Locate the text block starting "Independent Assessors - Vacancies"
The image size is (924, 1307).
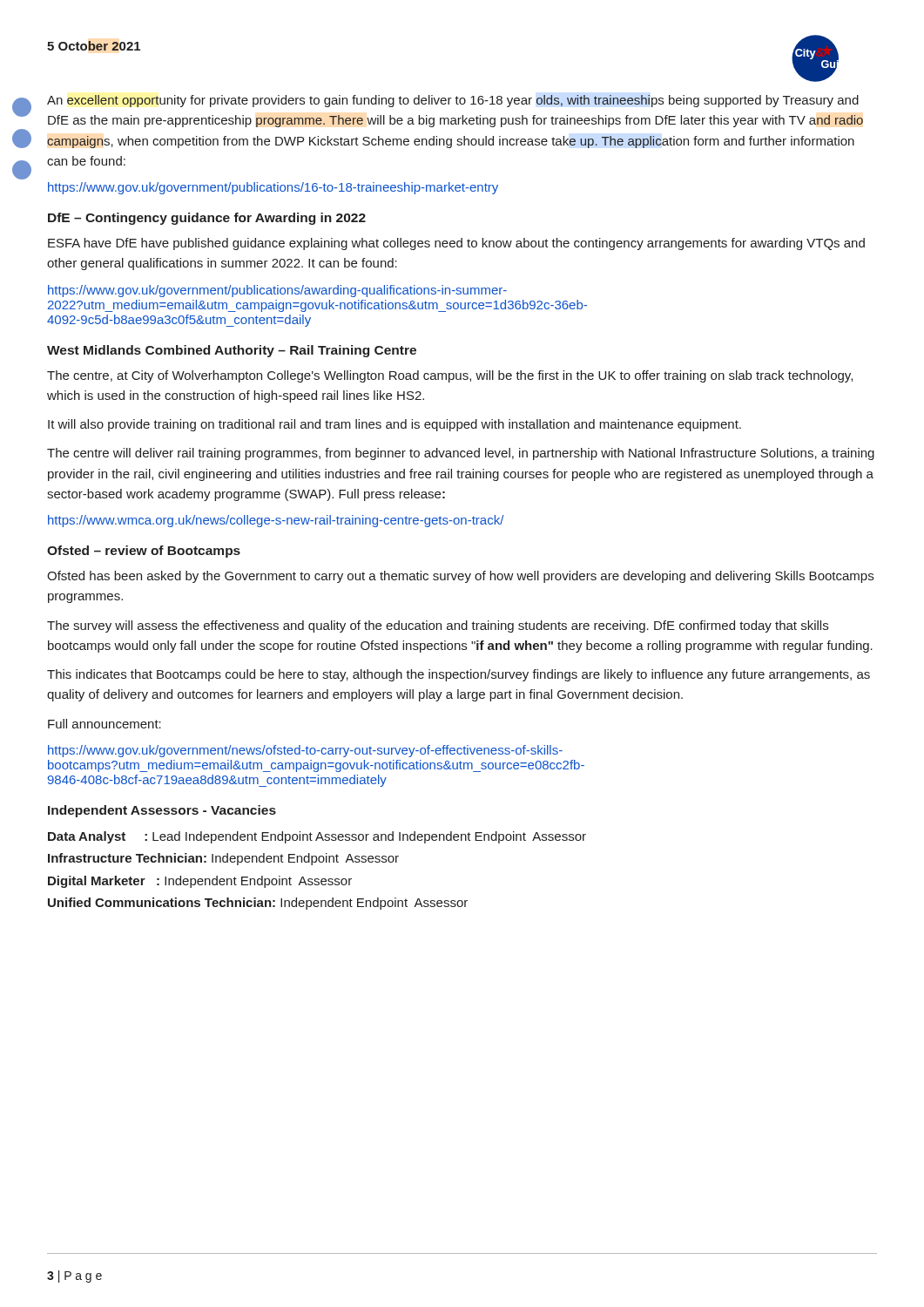162,810
